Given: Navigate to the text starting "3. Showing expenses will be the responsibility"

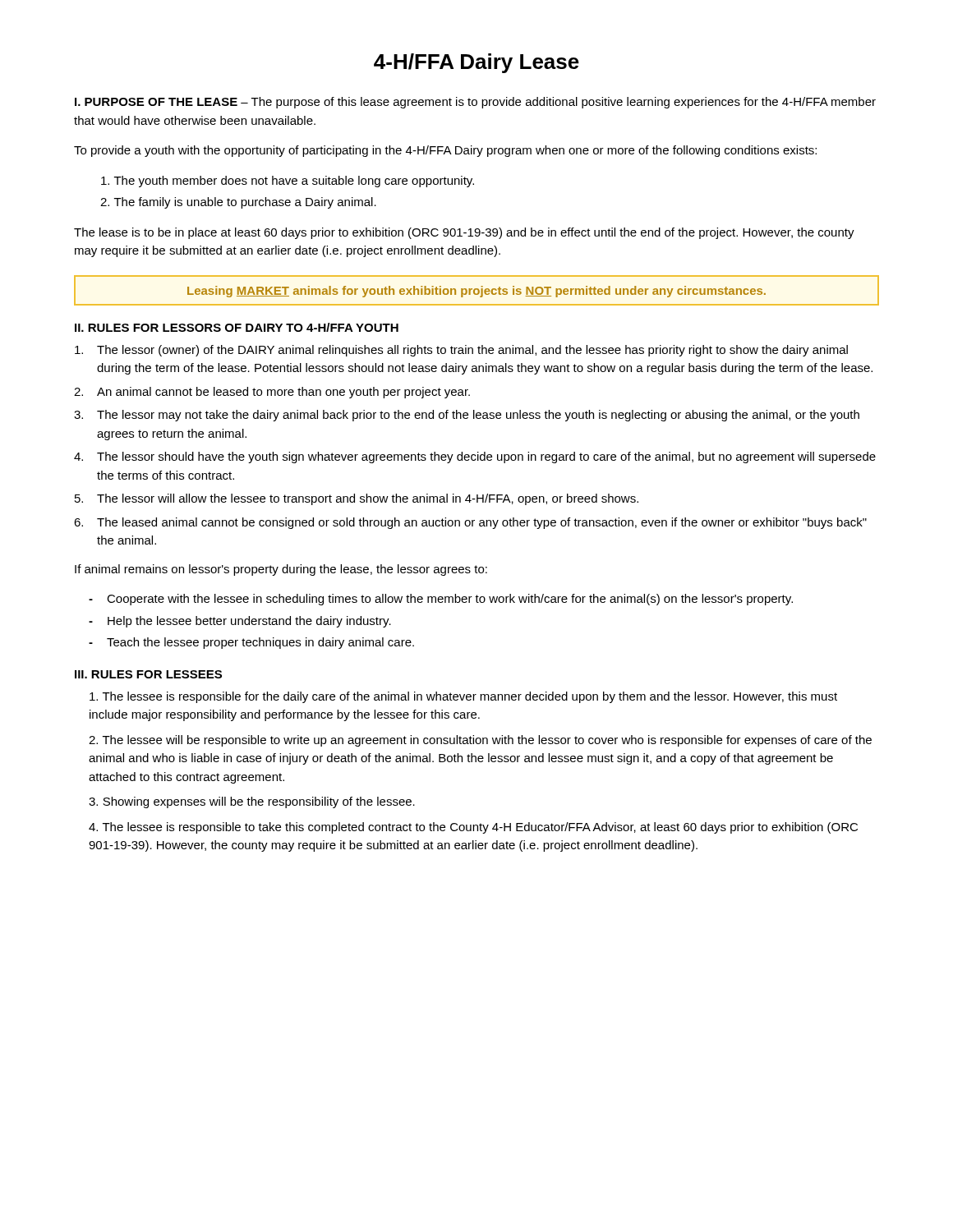Looking at the screenshot, I should (252, 801).
